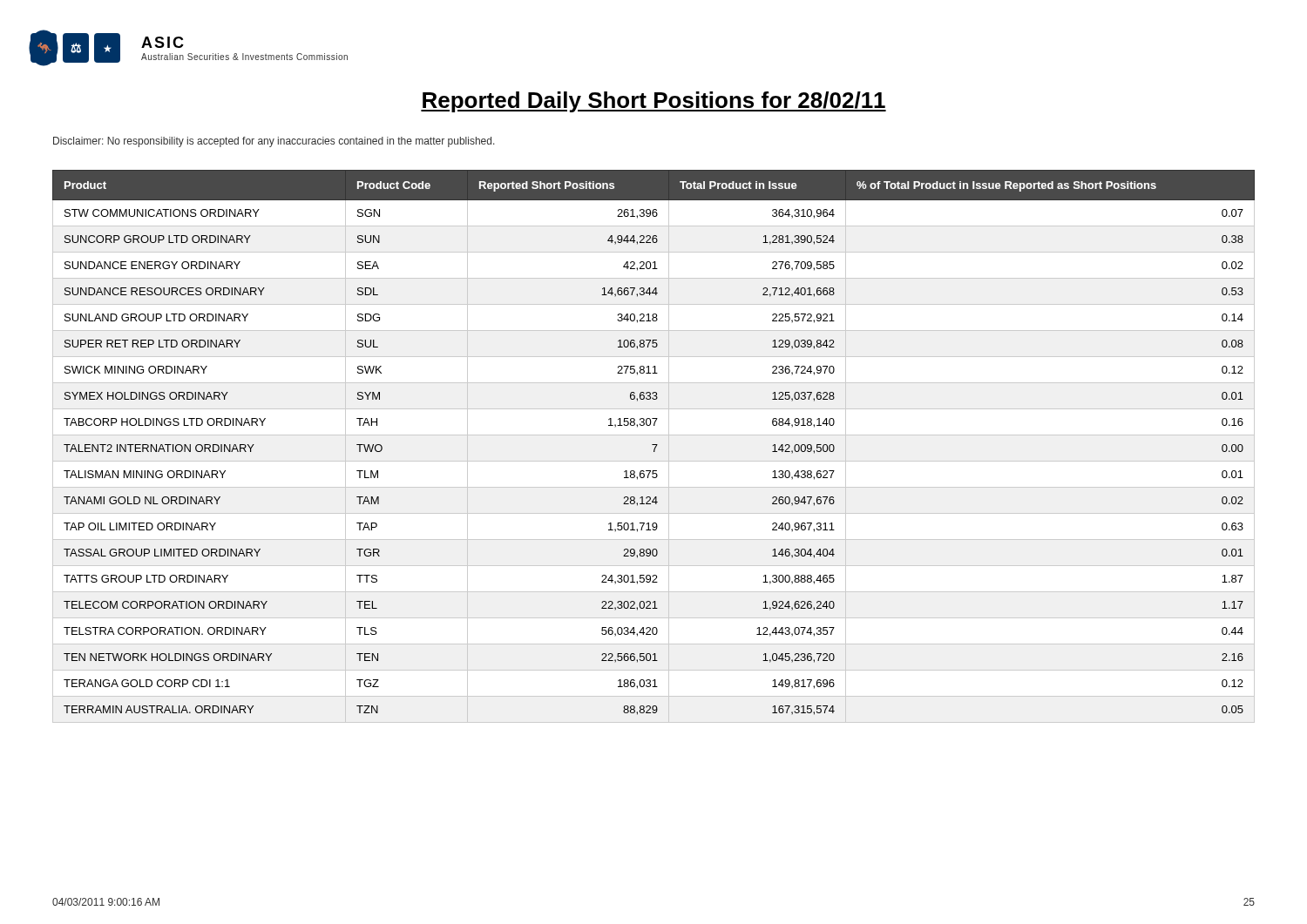Locate the title containing "Reported Daily Short Positions for 28/02/11"
Image resolution: width=1307 pixels, height=924 pixels.
point(654,101)
